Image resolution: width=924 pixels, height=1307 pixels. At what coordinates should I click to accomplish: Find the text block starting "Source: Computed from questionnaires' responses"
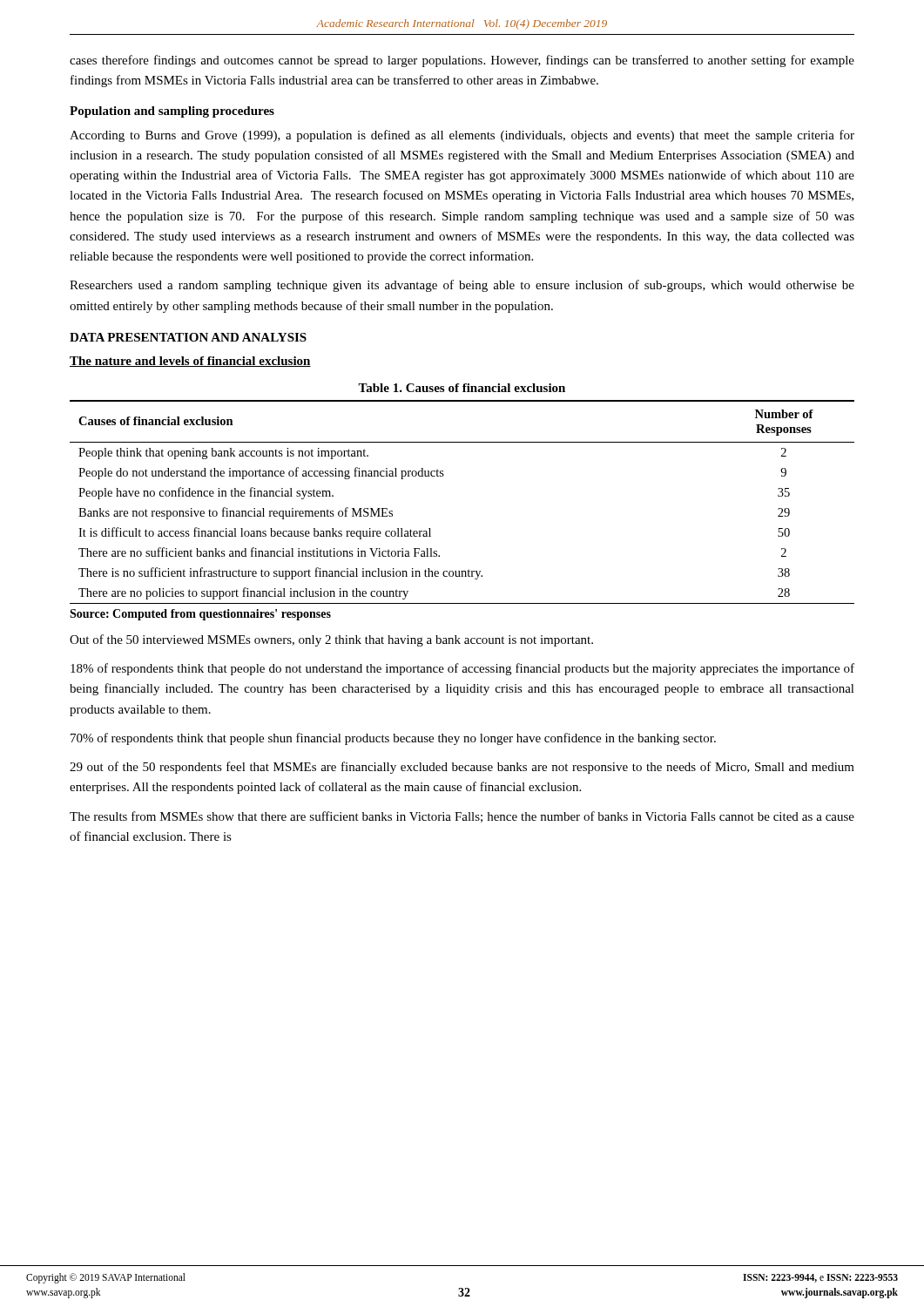pyautogui.click(x=200, y=614)
